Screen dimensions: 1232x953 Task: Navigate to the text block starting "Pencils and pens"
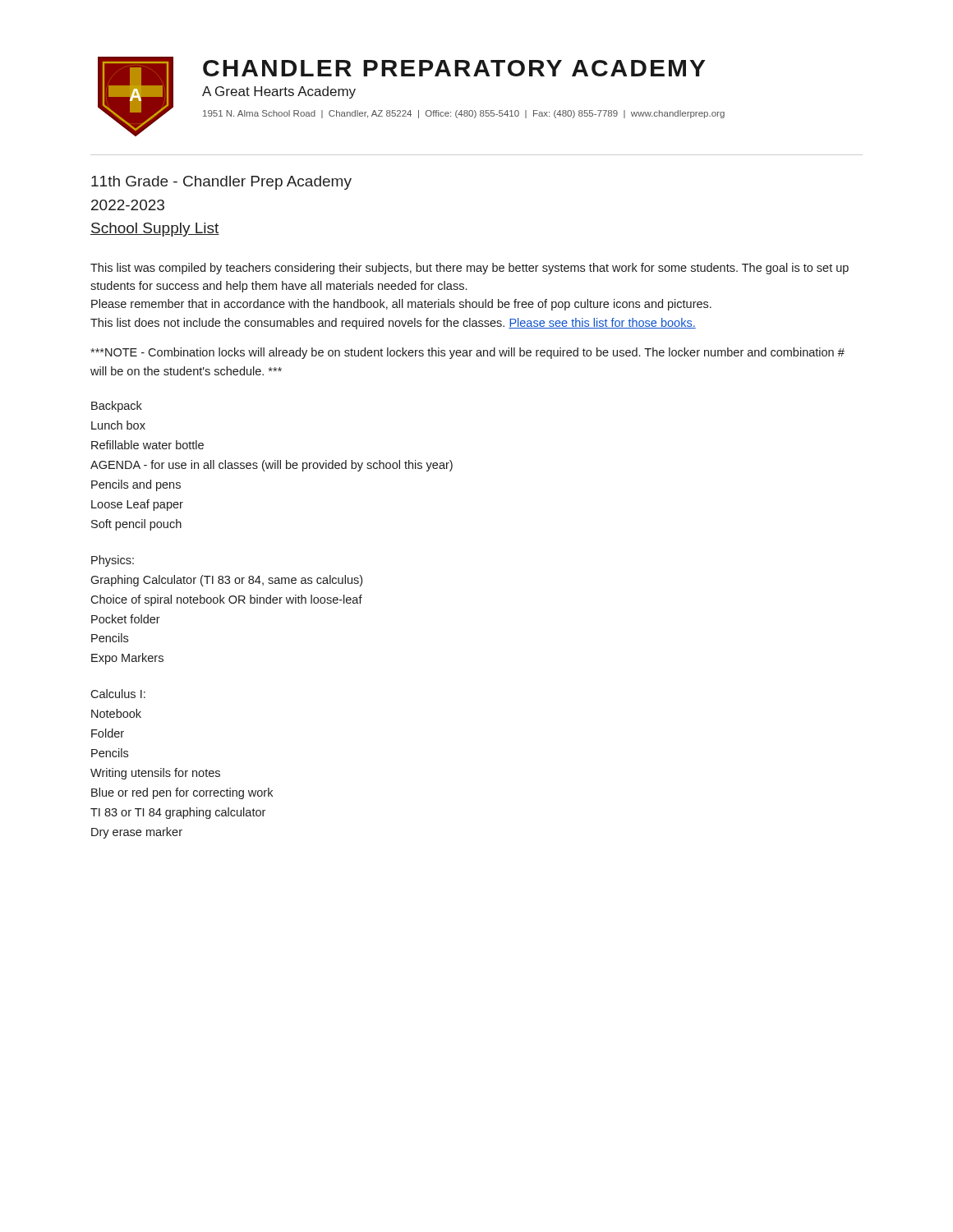tap(136, 485)
